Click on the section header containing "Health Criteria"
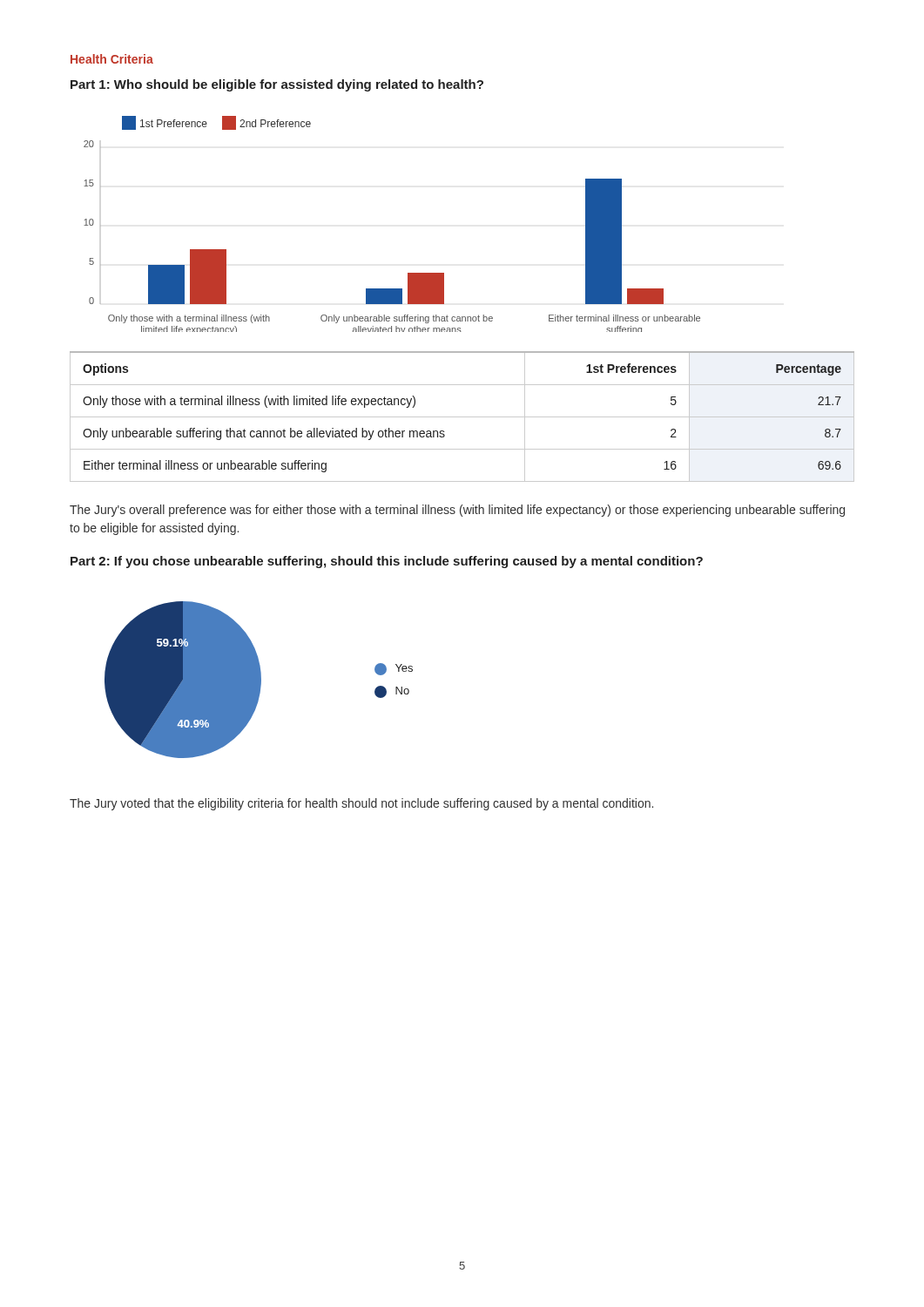The height and width of the screenshot is (1307, 924). [x=111, y=59]
